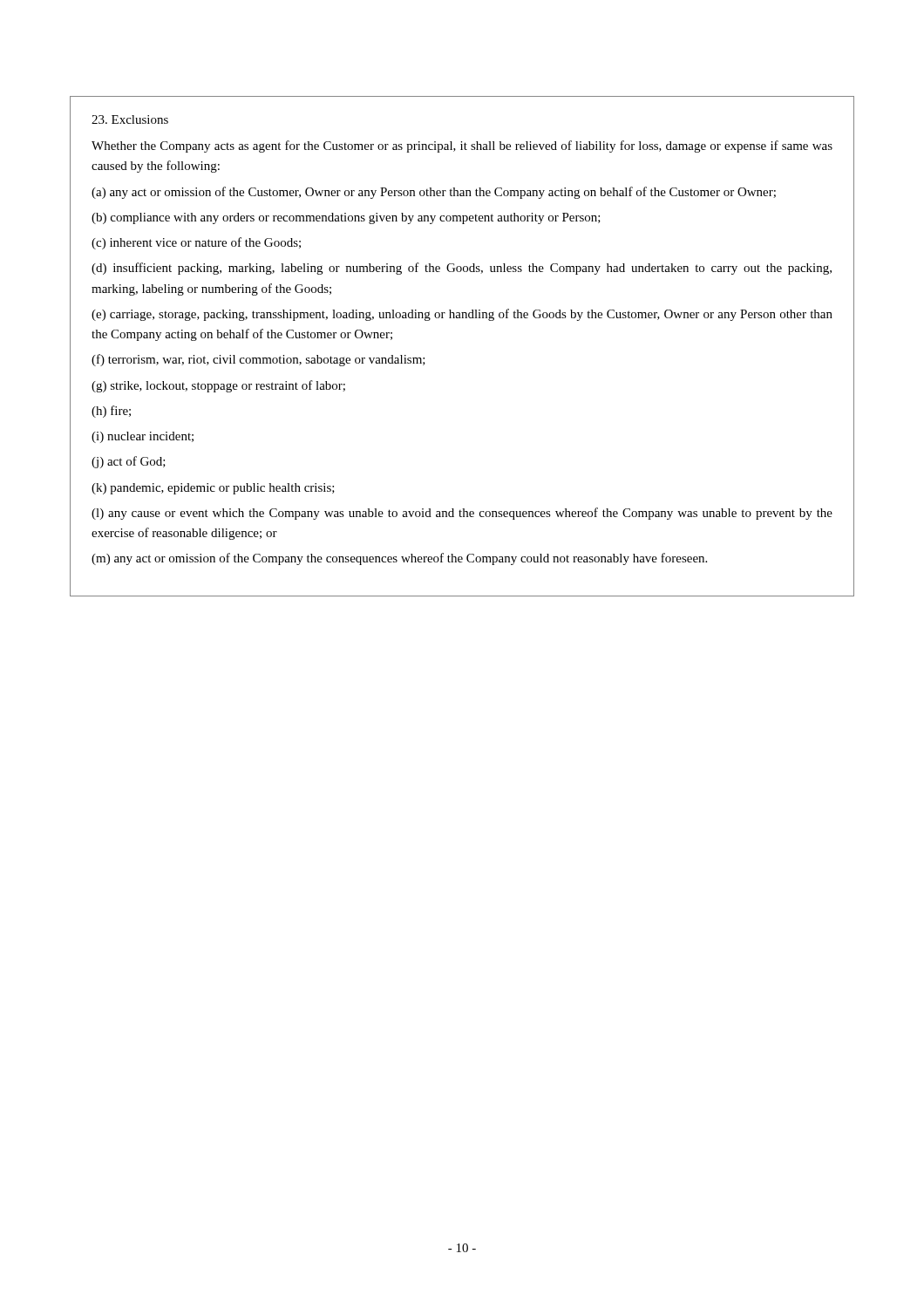This screenshot has height=1308, width=924.
Task: Point to the block beginning "(d) insufficient packing, marking,"
Action: (x=462, y=279)
